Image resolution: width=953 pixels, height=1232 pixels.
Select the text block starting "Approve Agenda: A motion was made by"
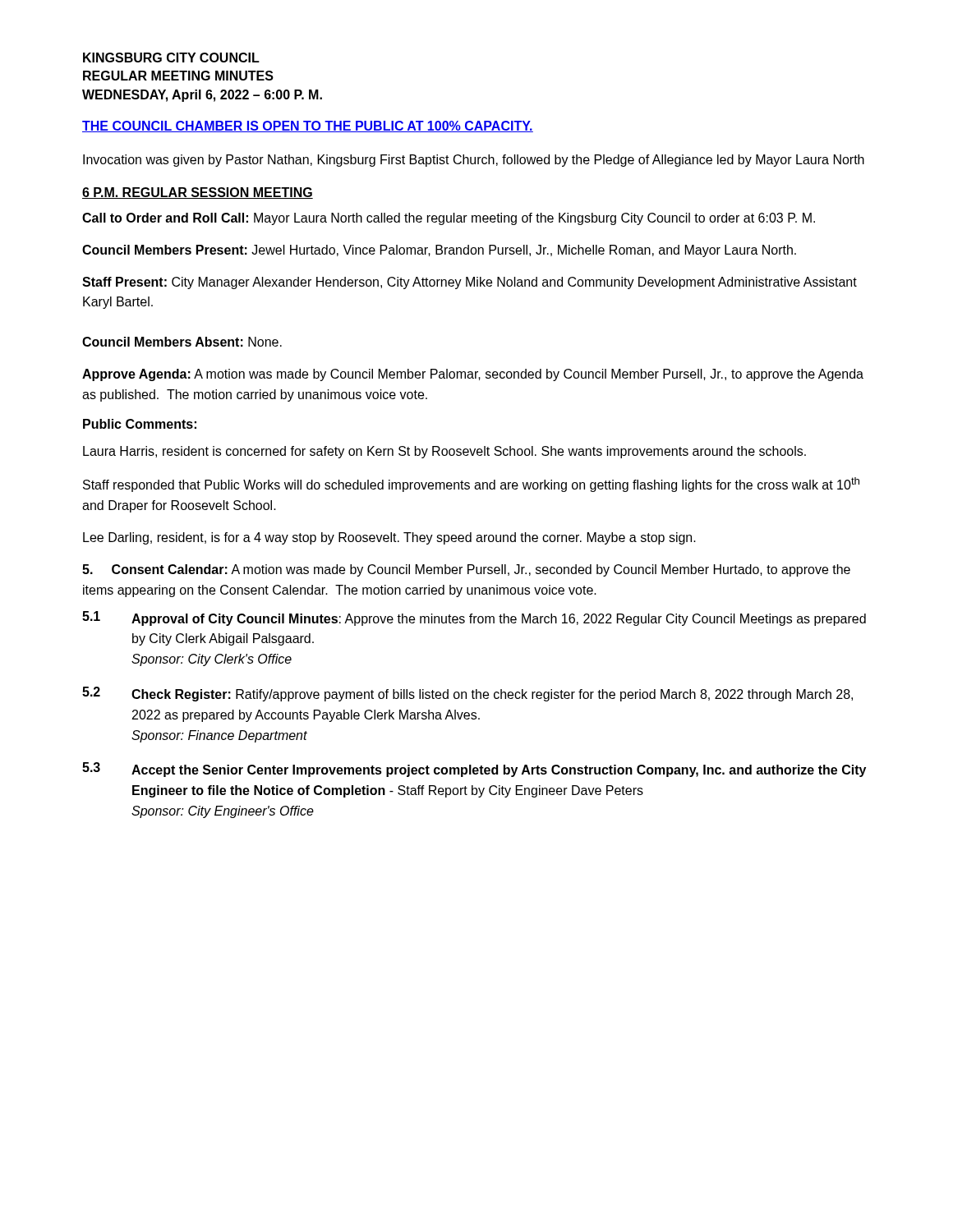point(473,384)
